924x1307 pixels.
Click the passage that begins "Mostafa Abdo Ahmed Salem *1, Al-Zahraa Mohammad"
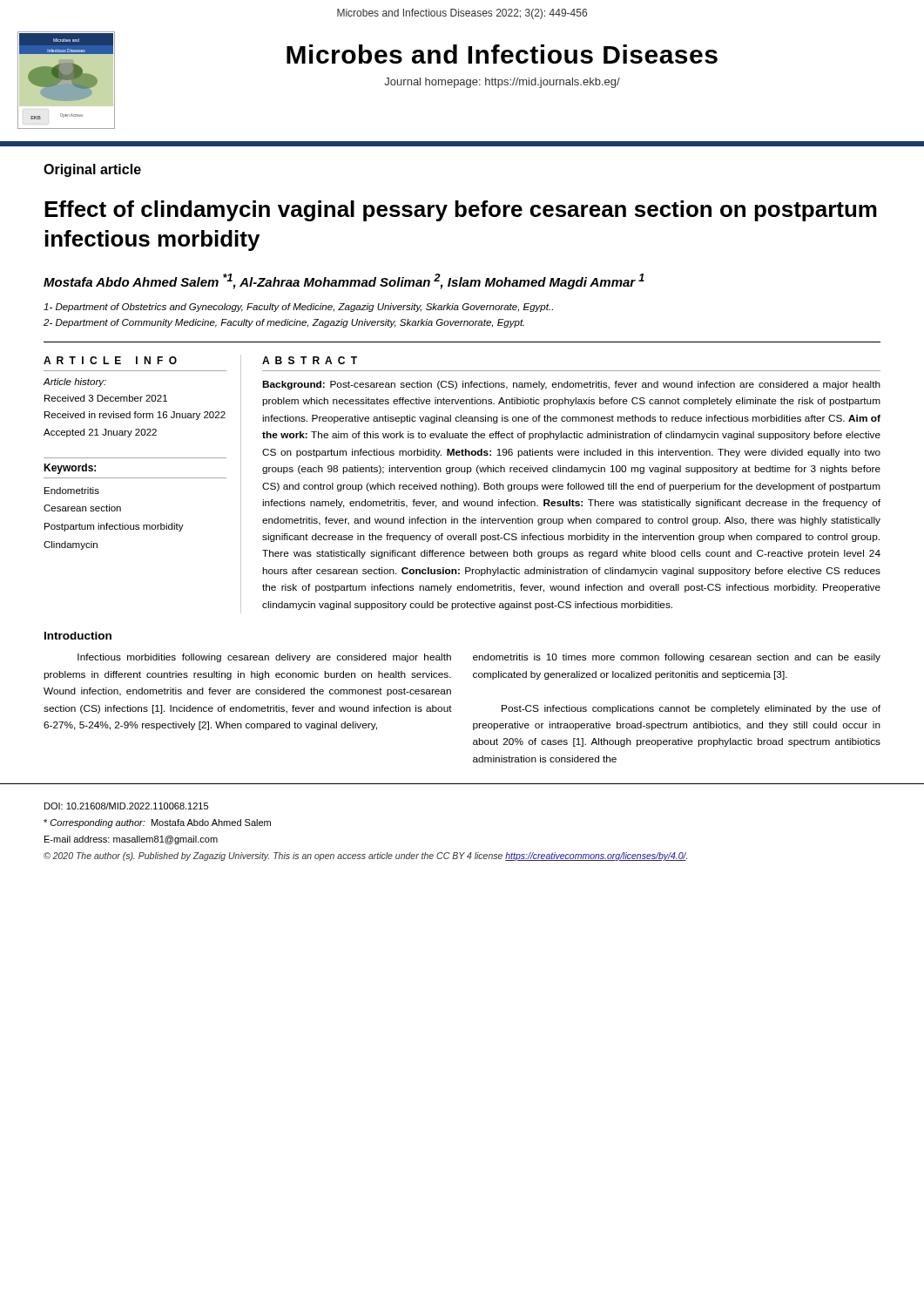click(344, 280)
